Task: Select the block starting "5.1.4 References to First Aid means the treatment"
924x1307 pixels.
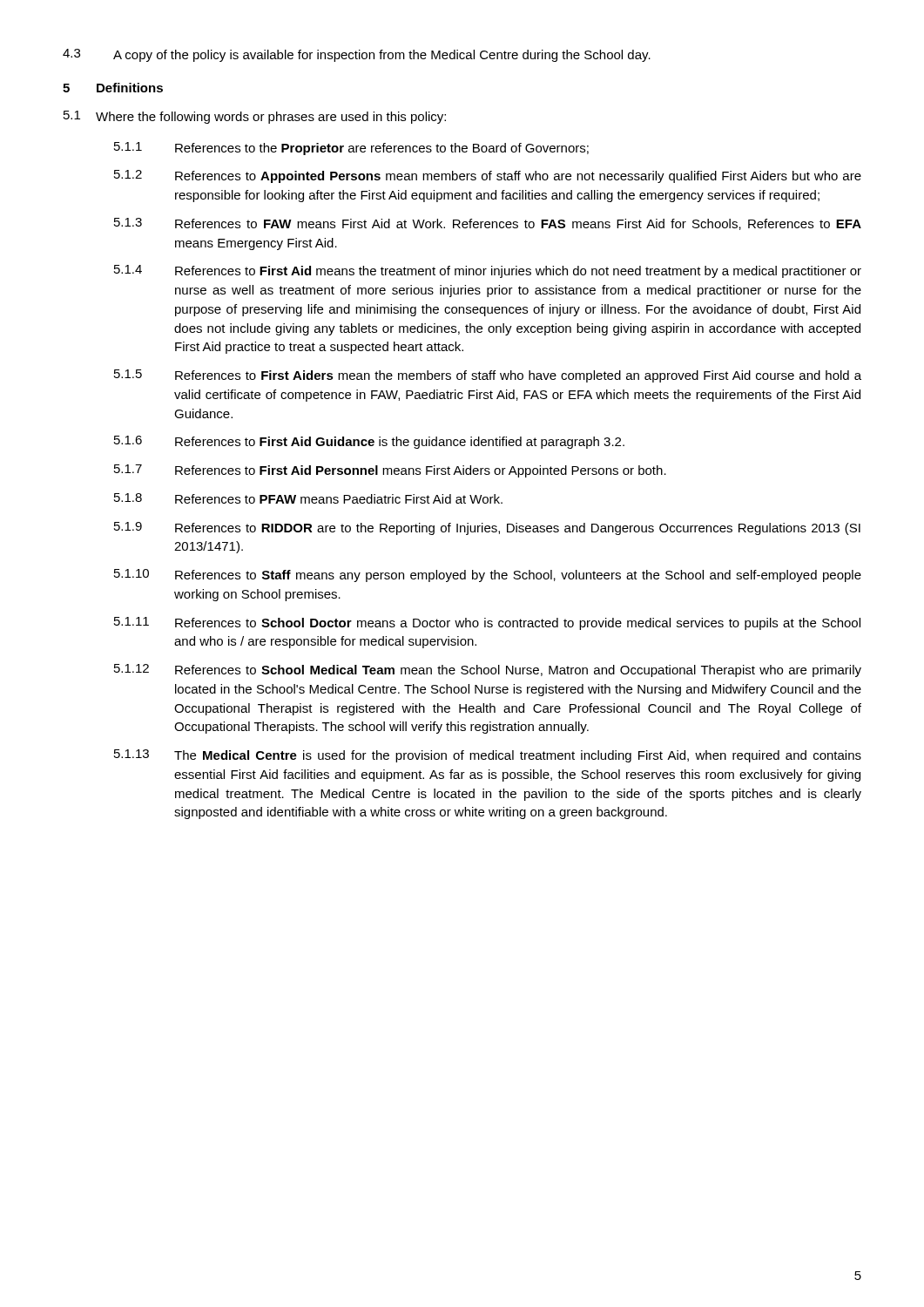Action: (x=487, y=309)
